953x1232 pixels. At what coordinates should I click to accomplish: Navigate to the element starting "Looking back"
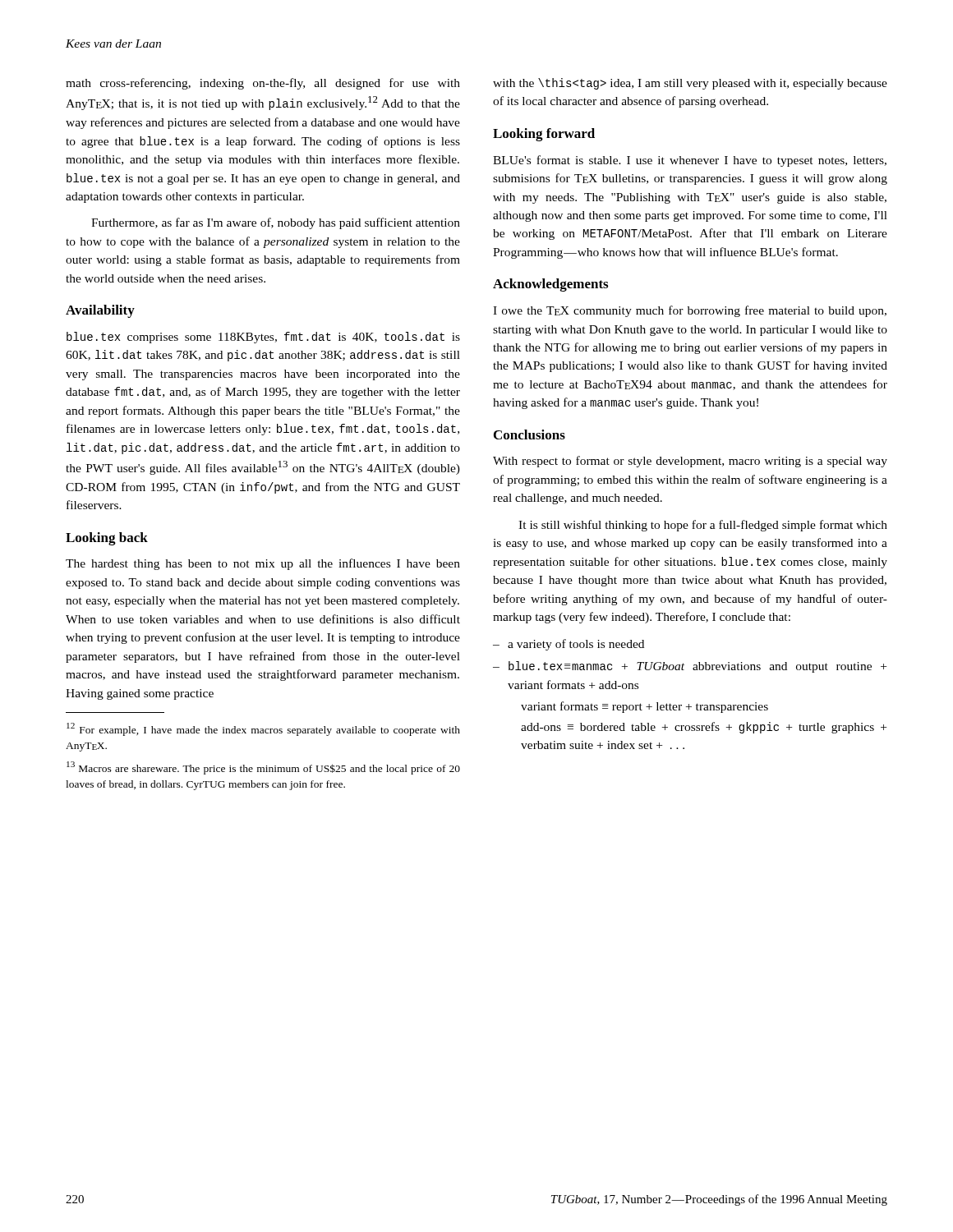pos(107,537)
